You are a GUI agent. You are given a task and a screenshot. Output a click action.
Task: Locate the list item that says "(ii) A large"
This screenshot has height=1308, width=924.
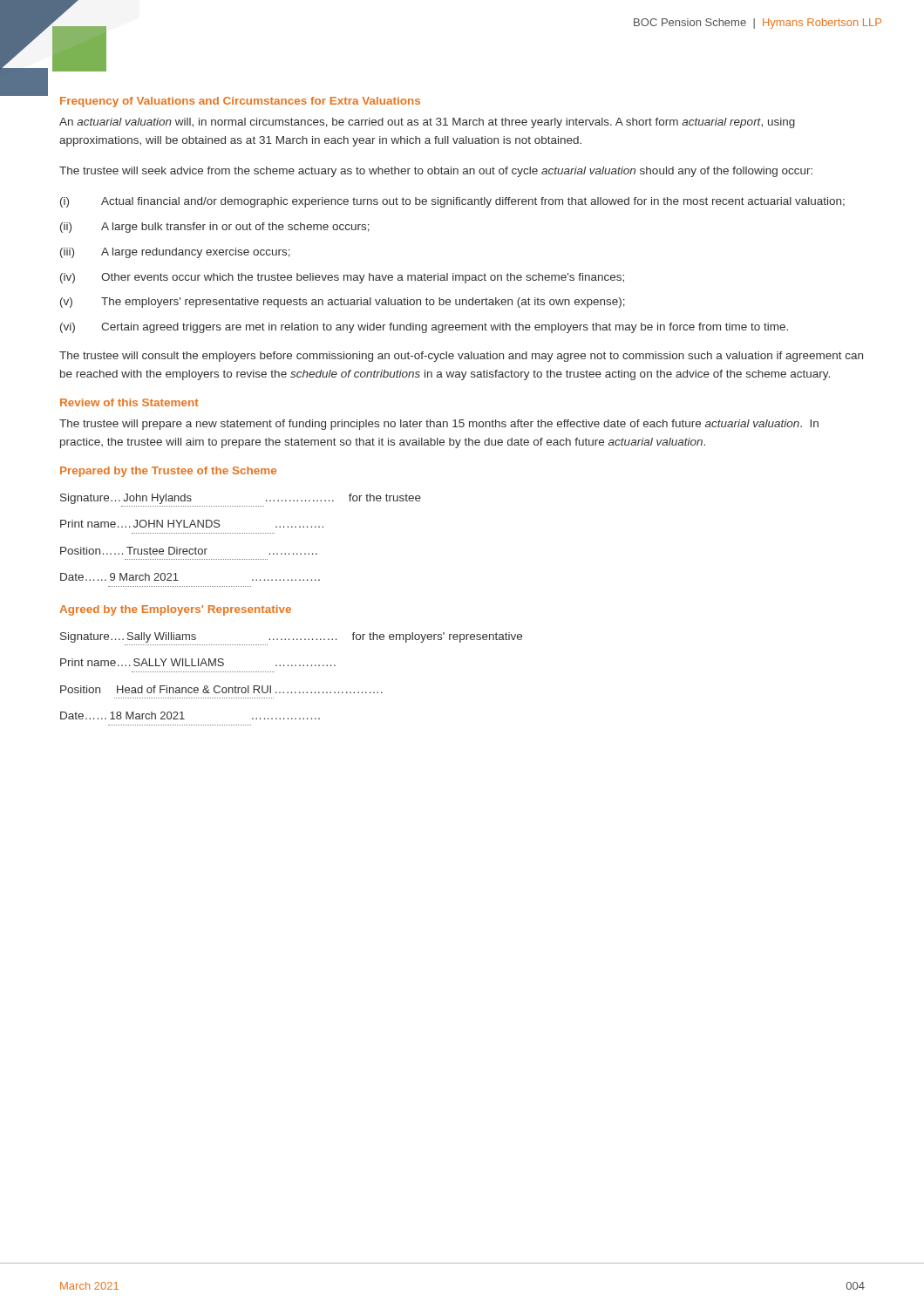(215, 228)
